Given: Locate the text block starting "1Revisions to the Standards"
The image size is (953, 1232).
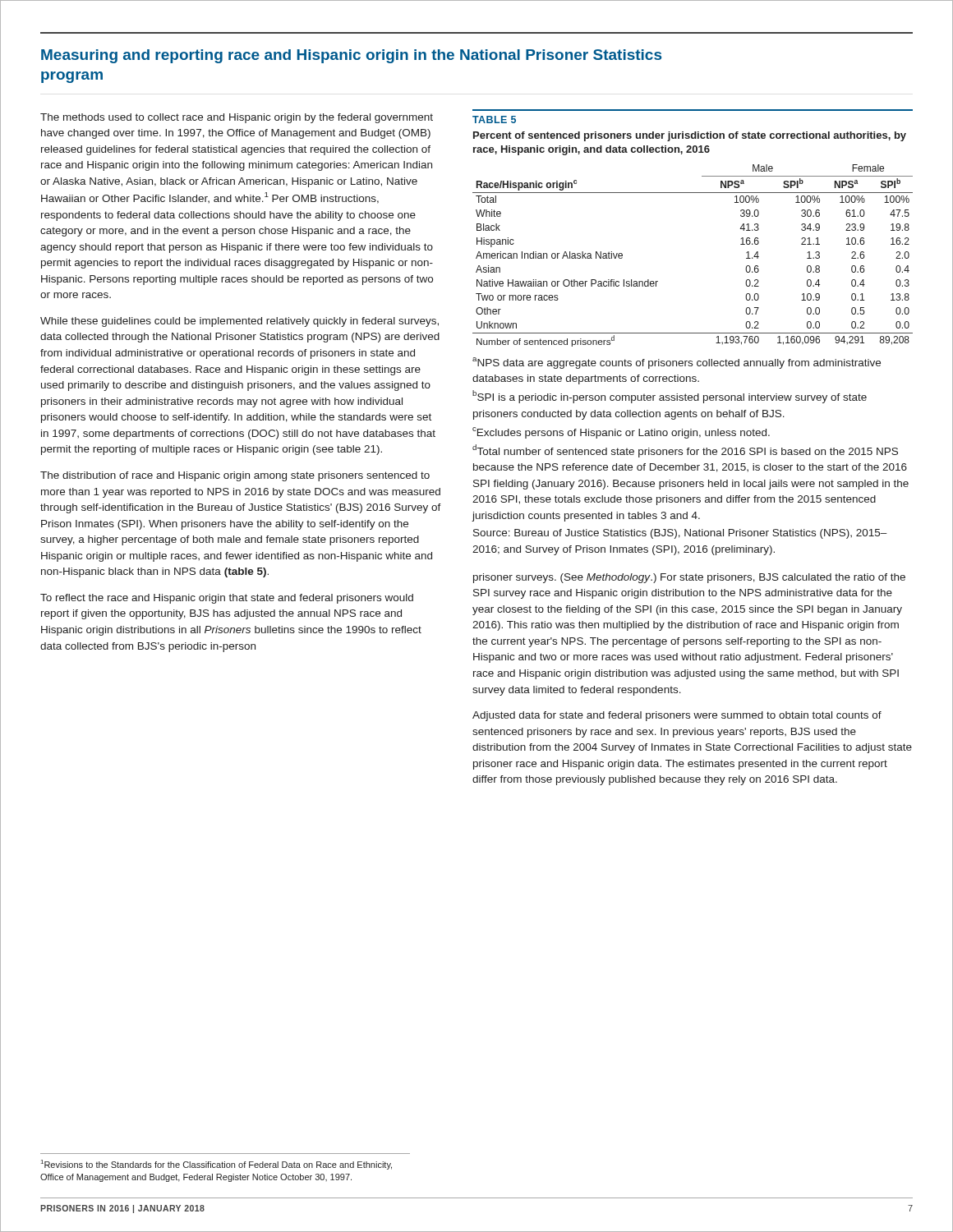Looking at the screenshot, I should [x=217, y=1170].
